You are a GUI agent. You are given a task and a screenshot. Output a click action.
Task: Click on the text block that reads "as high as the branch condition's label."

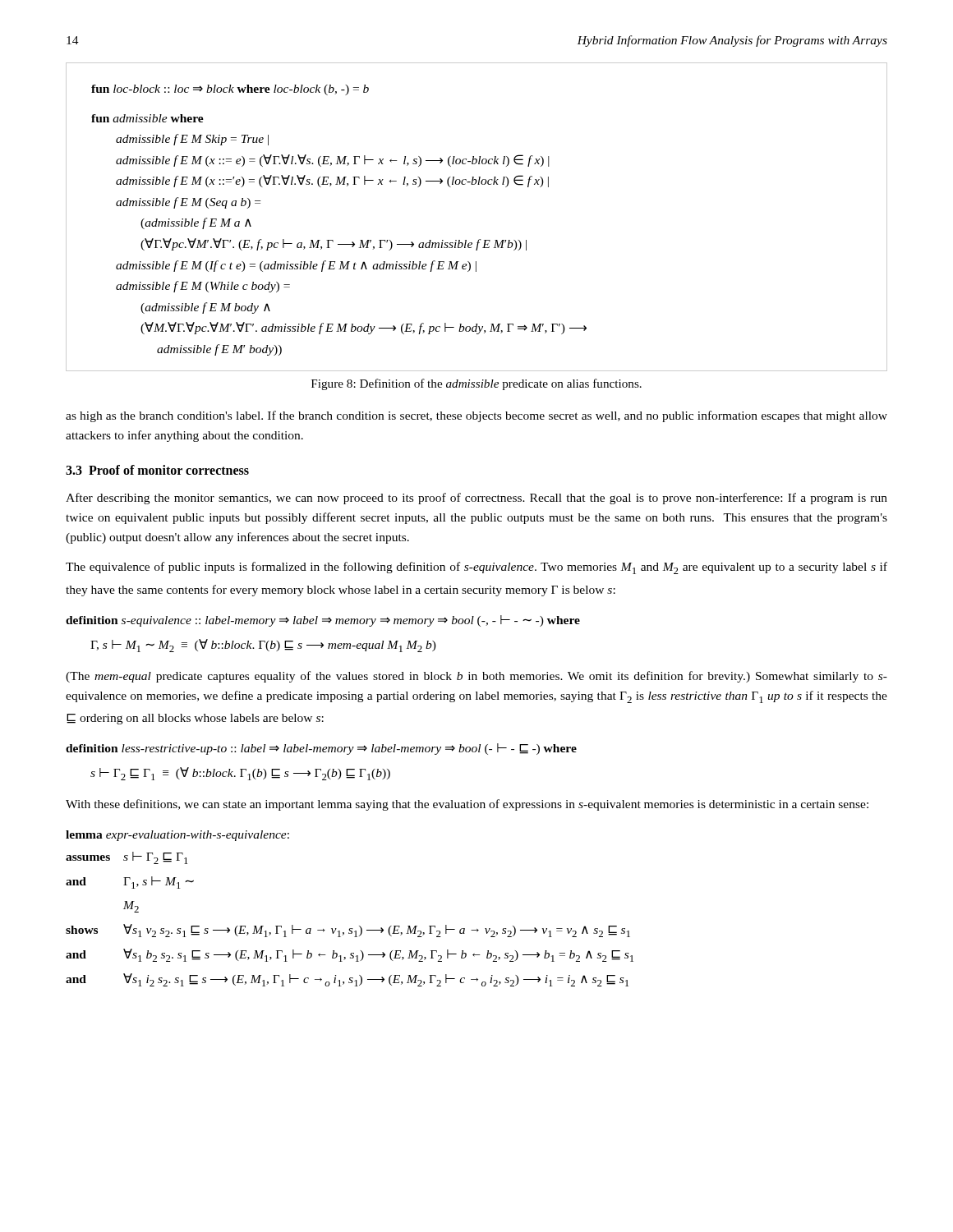click(x=476, y=426)
